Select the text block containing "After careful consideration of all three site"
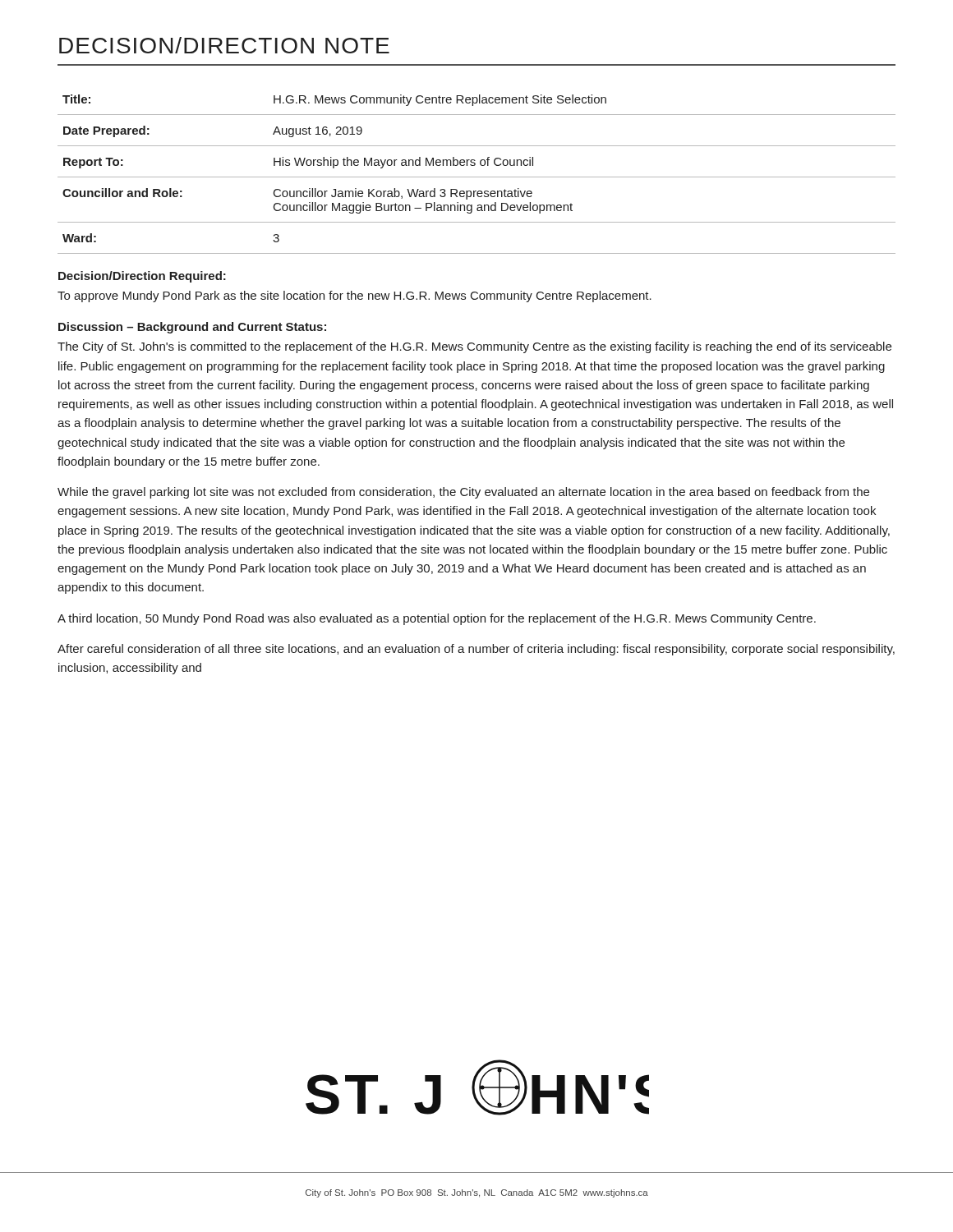 476,658
